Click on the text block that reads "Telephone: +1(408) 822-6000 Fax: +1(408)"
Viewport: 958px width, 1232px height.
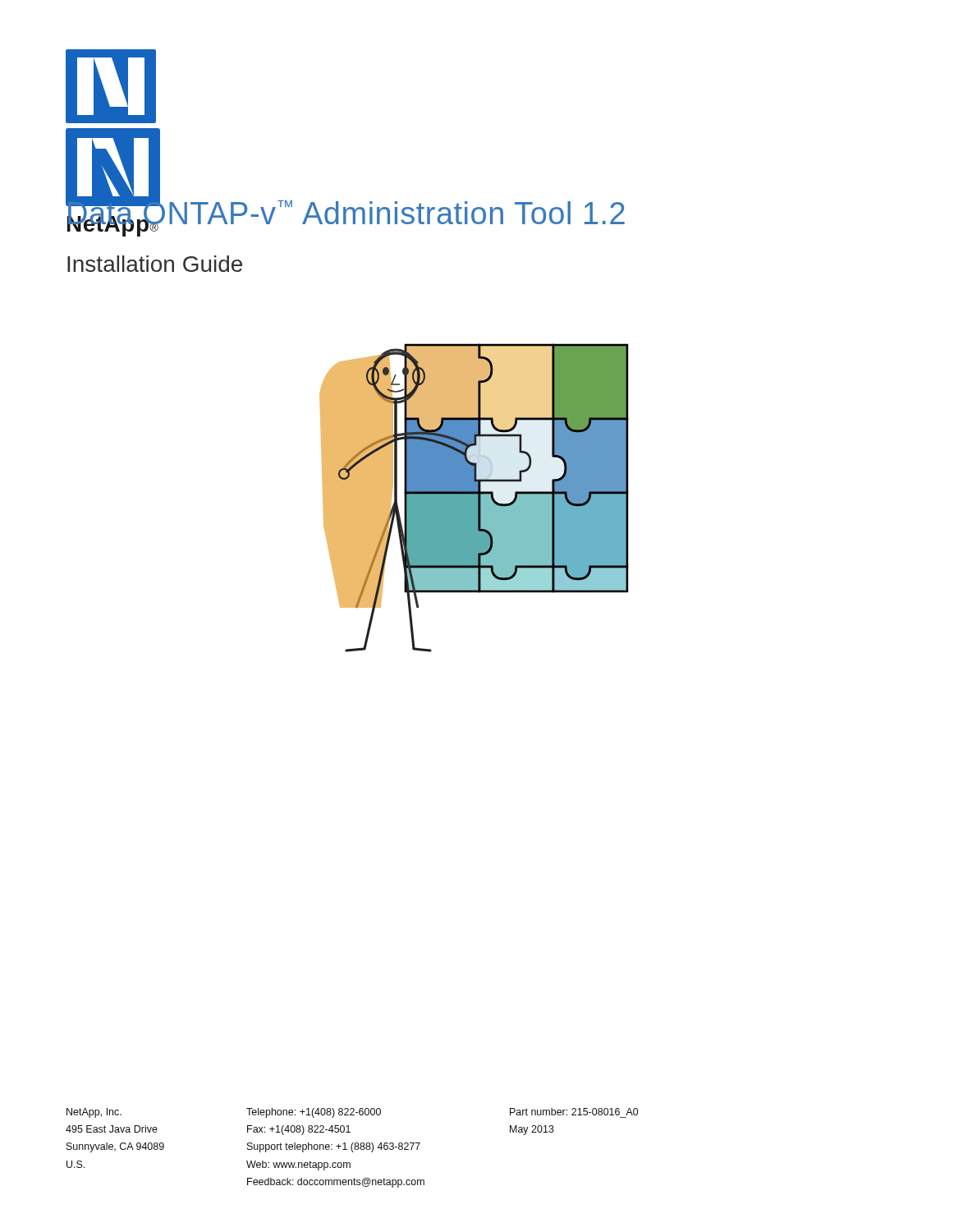coord(336,1147)
